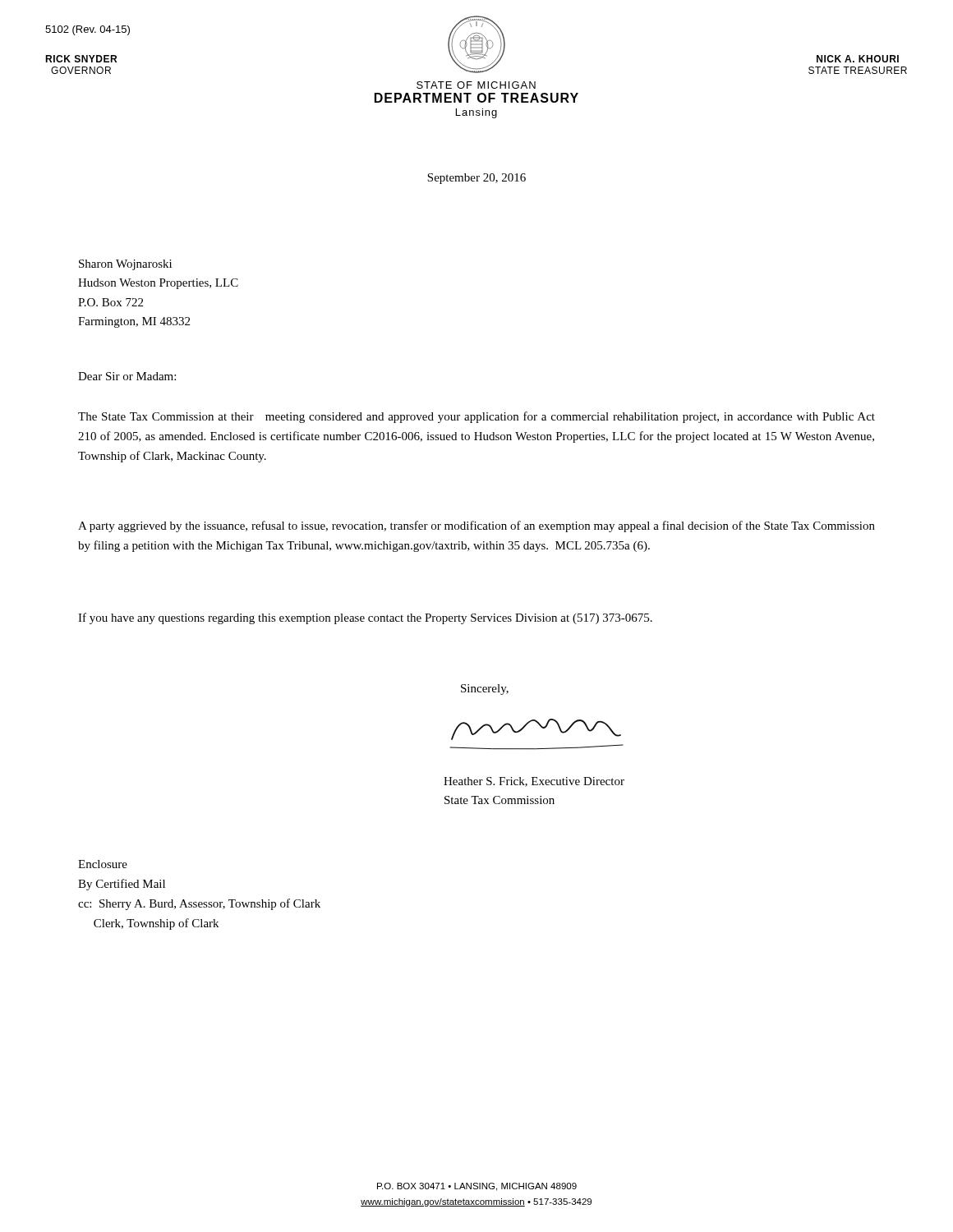The width and height of the screenshot is (953, 1232).
Task: Select the passage starting "Enclosure By Certified Mail"
Action: coord(199,894)
